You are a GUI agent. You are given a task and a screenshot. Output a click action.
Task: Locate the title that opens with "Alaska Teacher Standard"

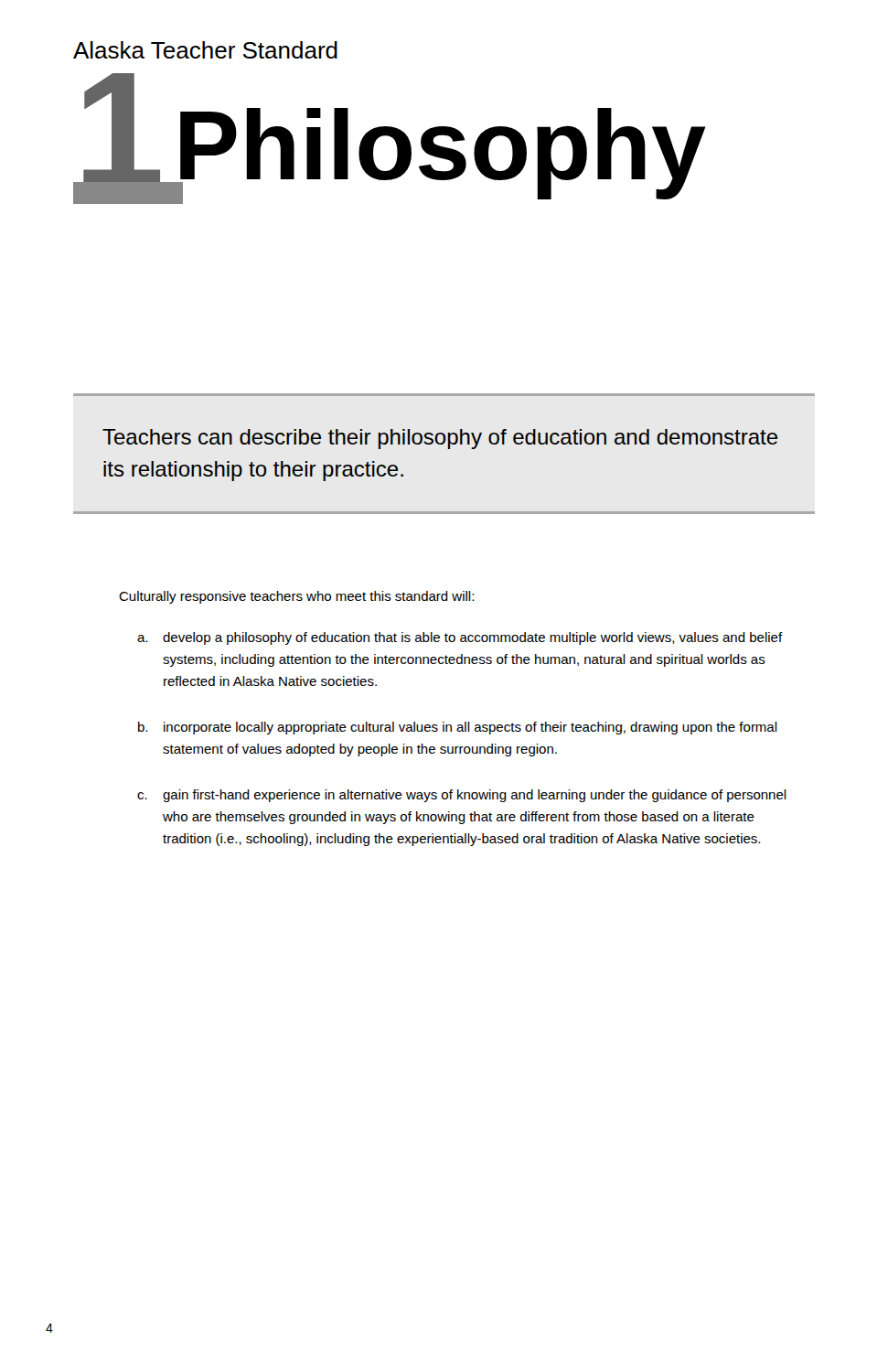tap(453, 120)
